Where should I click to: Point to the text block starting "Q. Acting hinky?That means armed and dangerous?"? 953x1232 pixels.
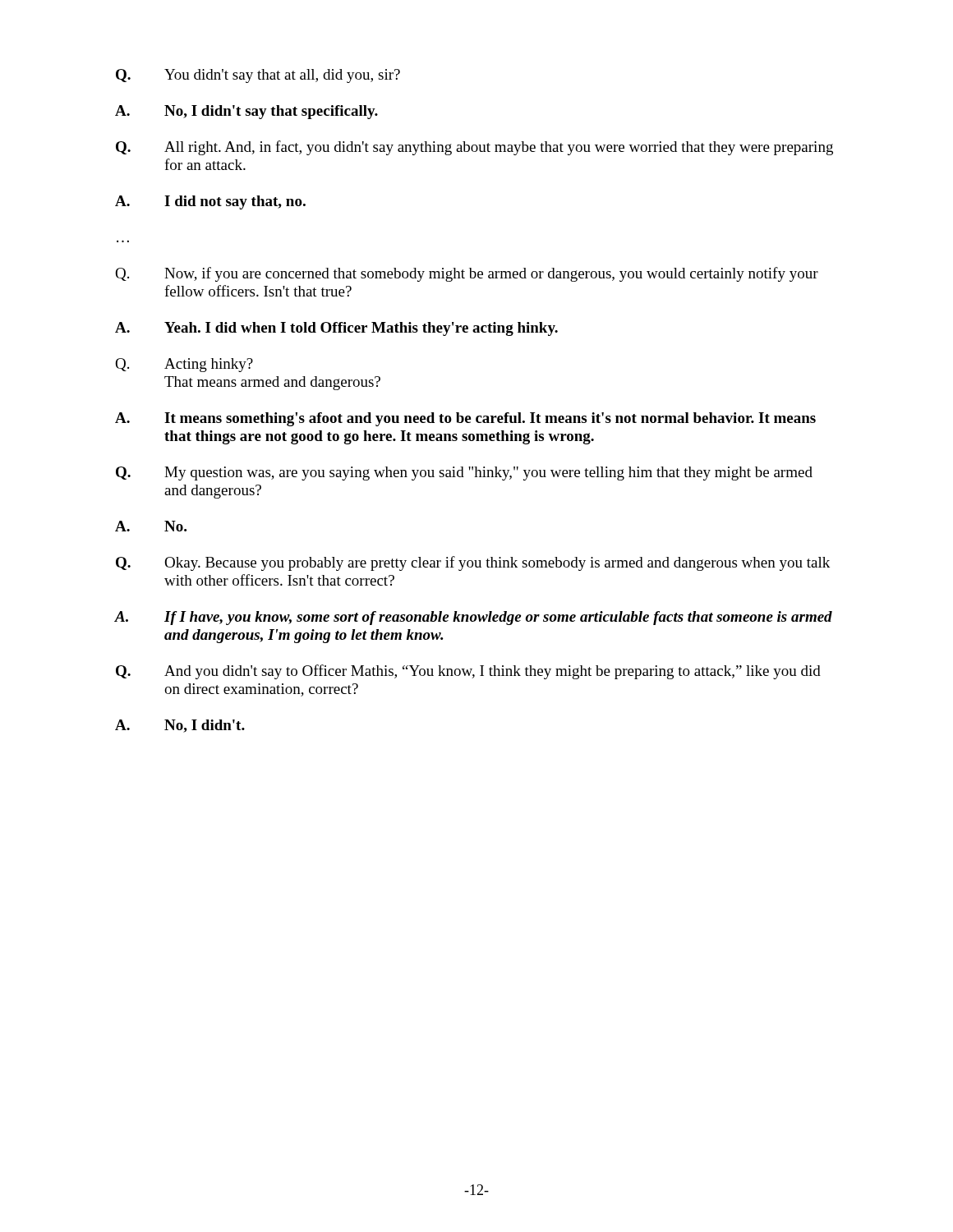184,365
